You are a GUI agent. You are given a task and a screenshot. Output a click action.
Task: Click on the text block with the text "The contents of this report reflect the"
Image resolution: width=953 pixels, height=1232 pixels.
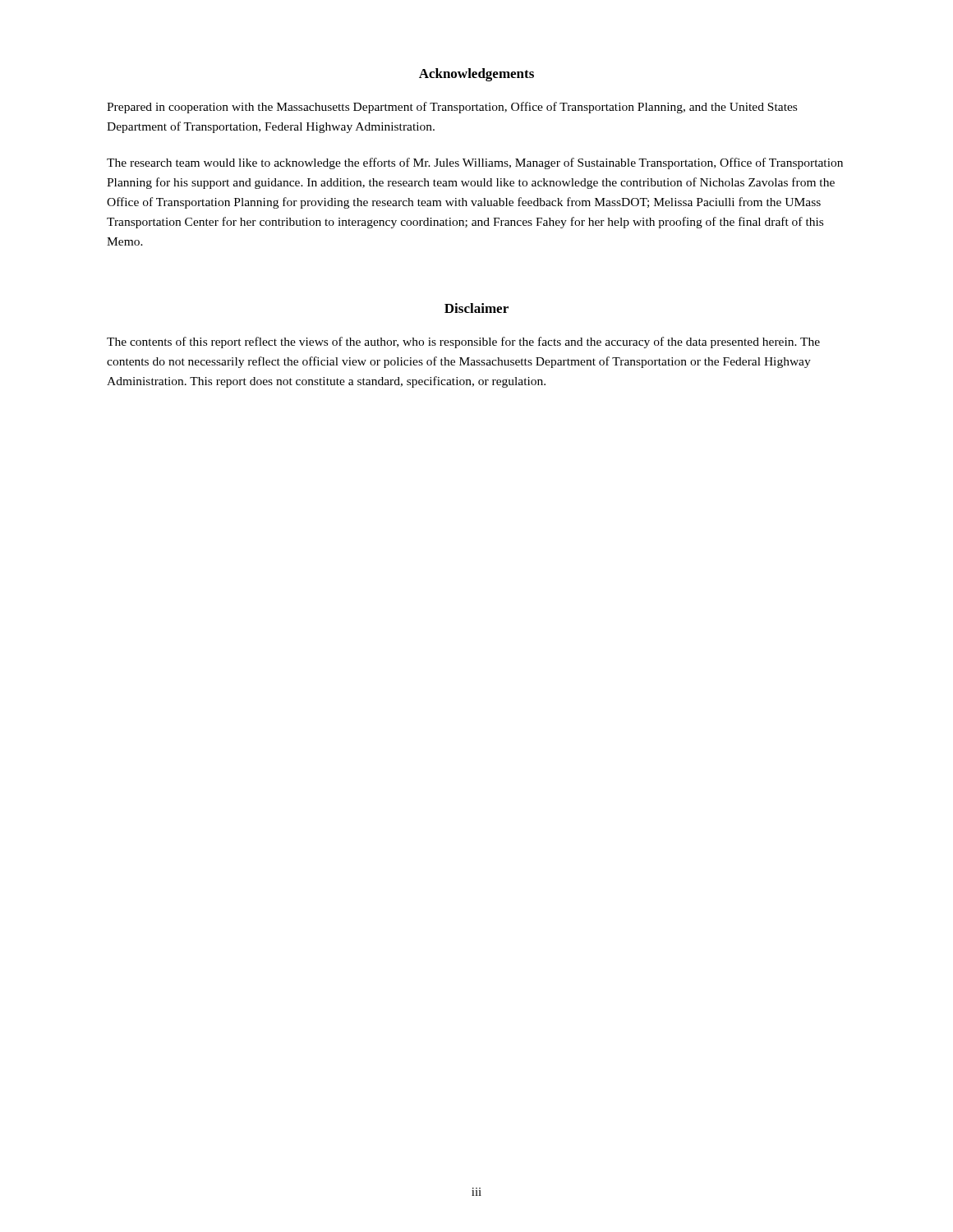coord(463,361)
